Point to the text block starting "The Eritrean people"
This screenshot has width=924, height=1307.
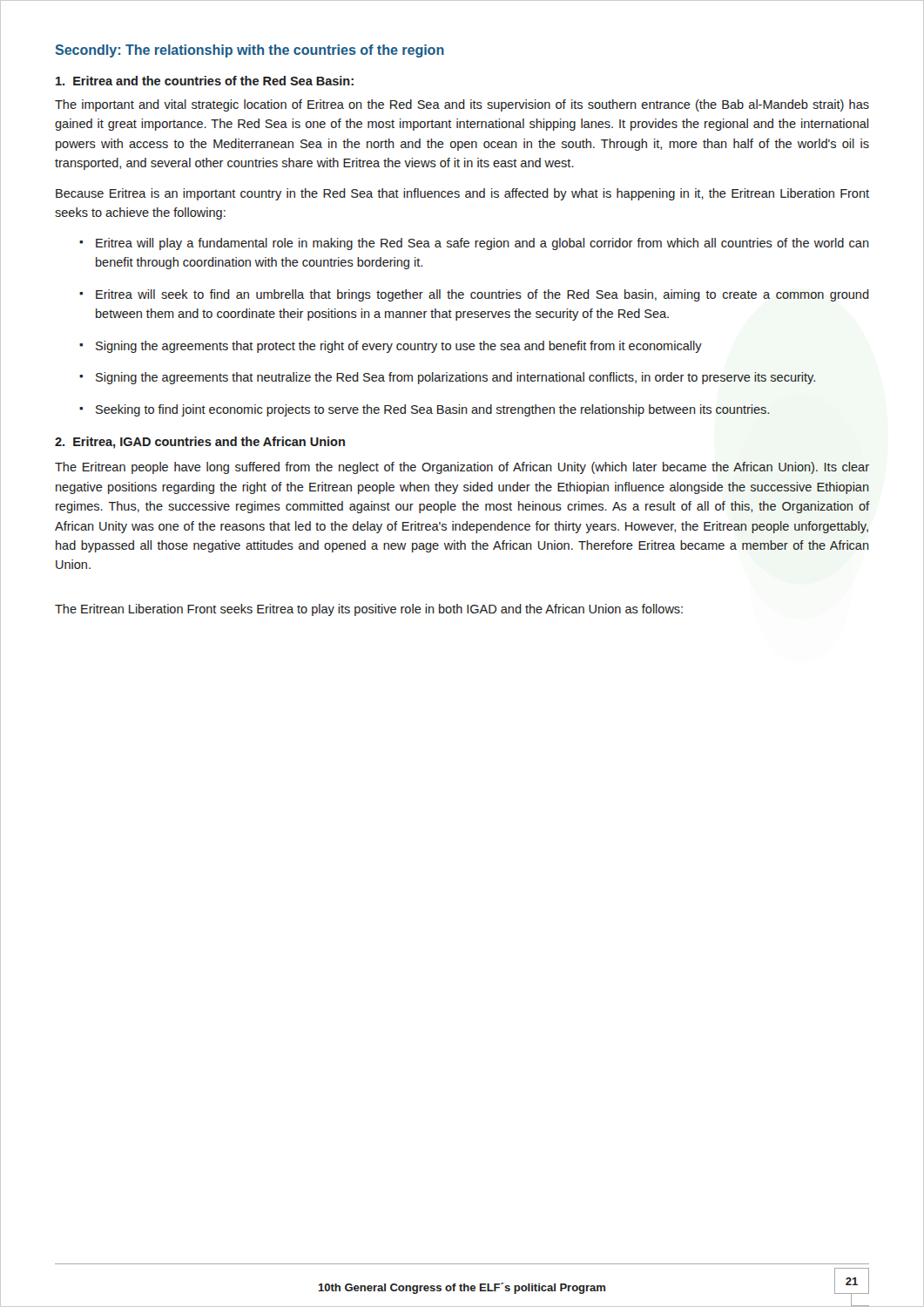tap(462, 516)
